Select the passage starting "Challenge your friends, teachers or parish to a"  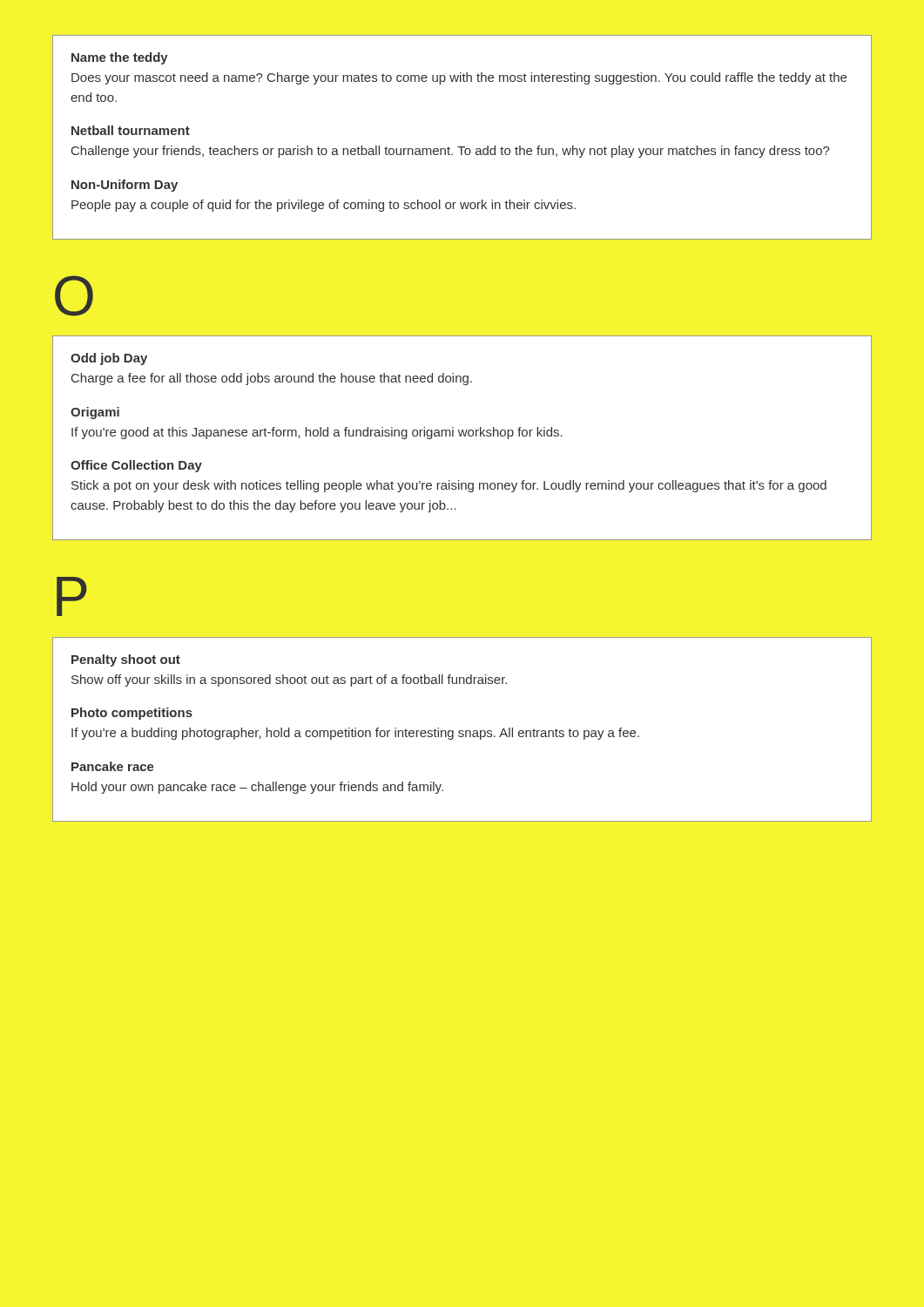(450, 150)
